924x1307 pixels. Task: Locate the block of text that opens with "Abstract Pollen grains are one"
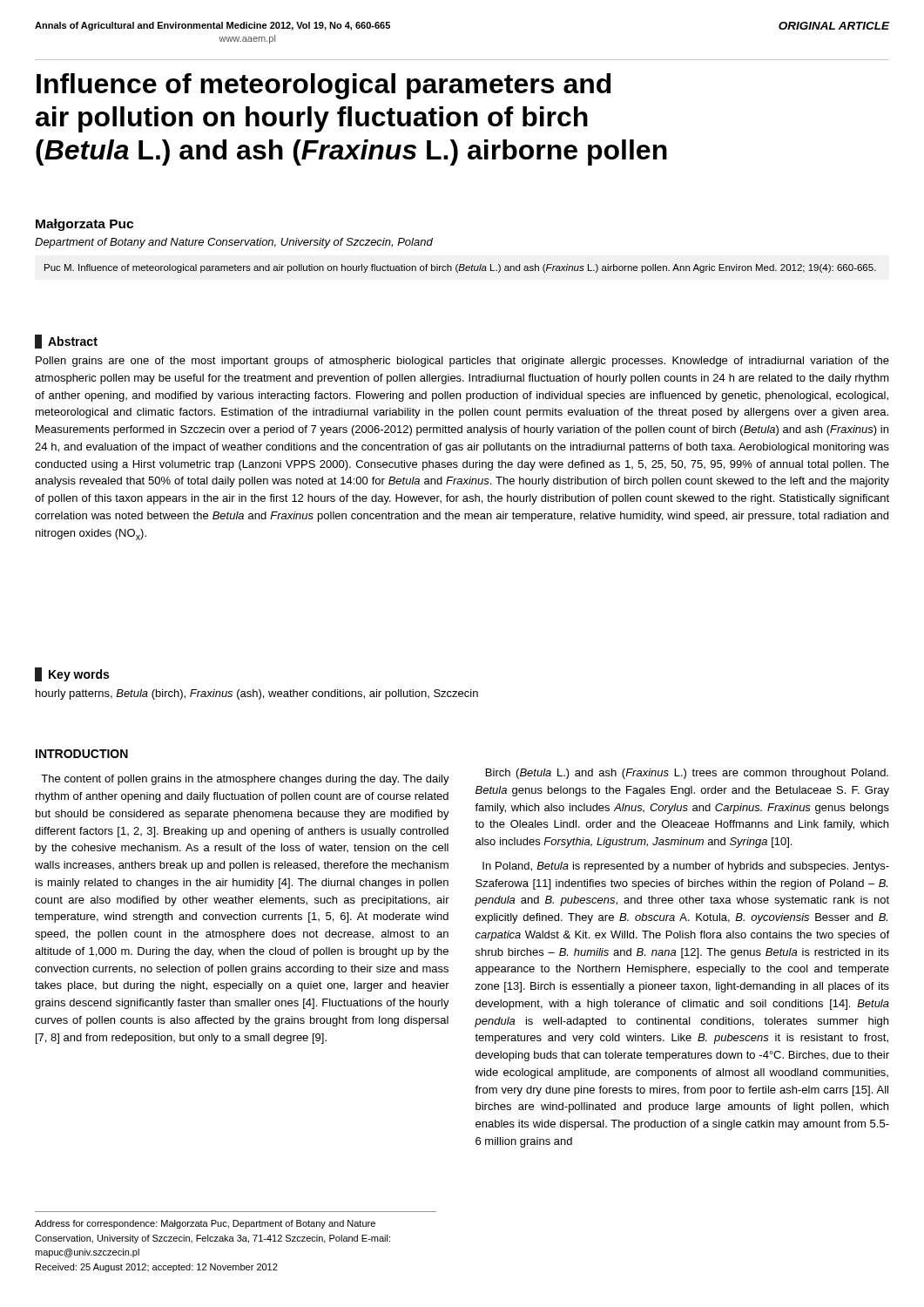pyautogui.click(x=462, y=439)
